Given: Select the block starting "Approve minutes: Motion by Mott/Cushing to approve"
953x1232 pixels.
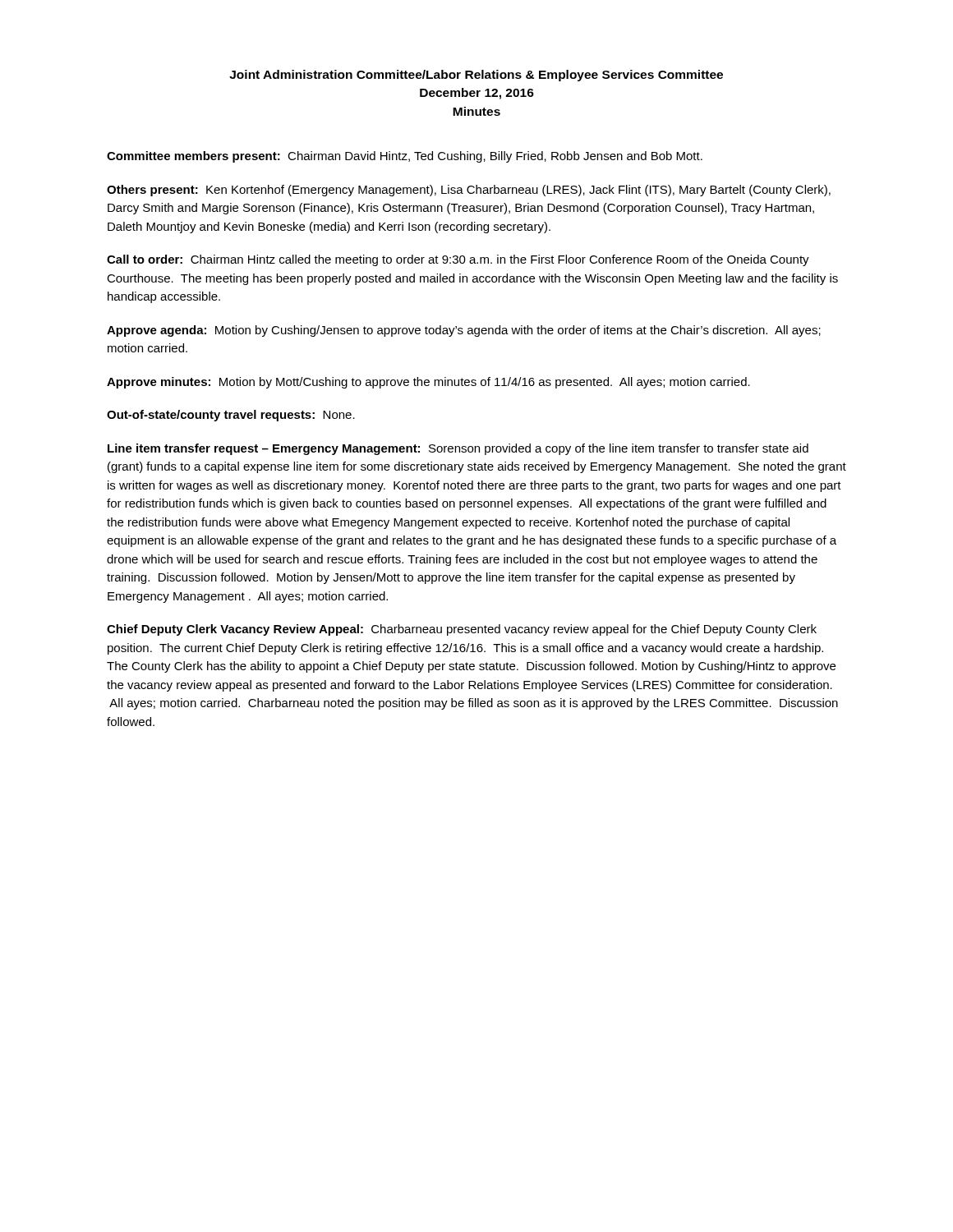Looking at the screenshot, I should (476, 382).
